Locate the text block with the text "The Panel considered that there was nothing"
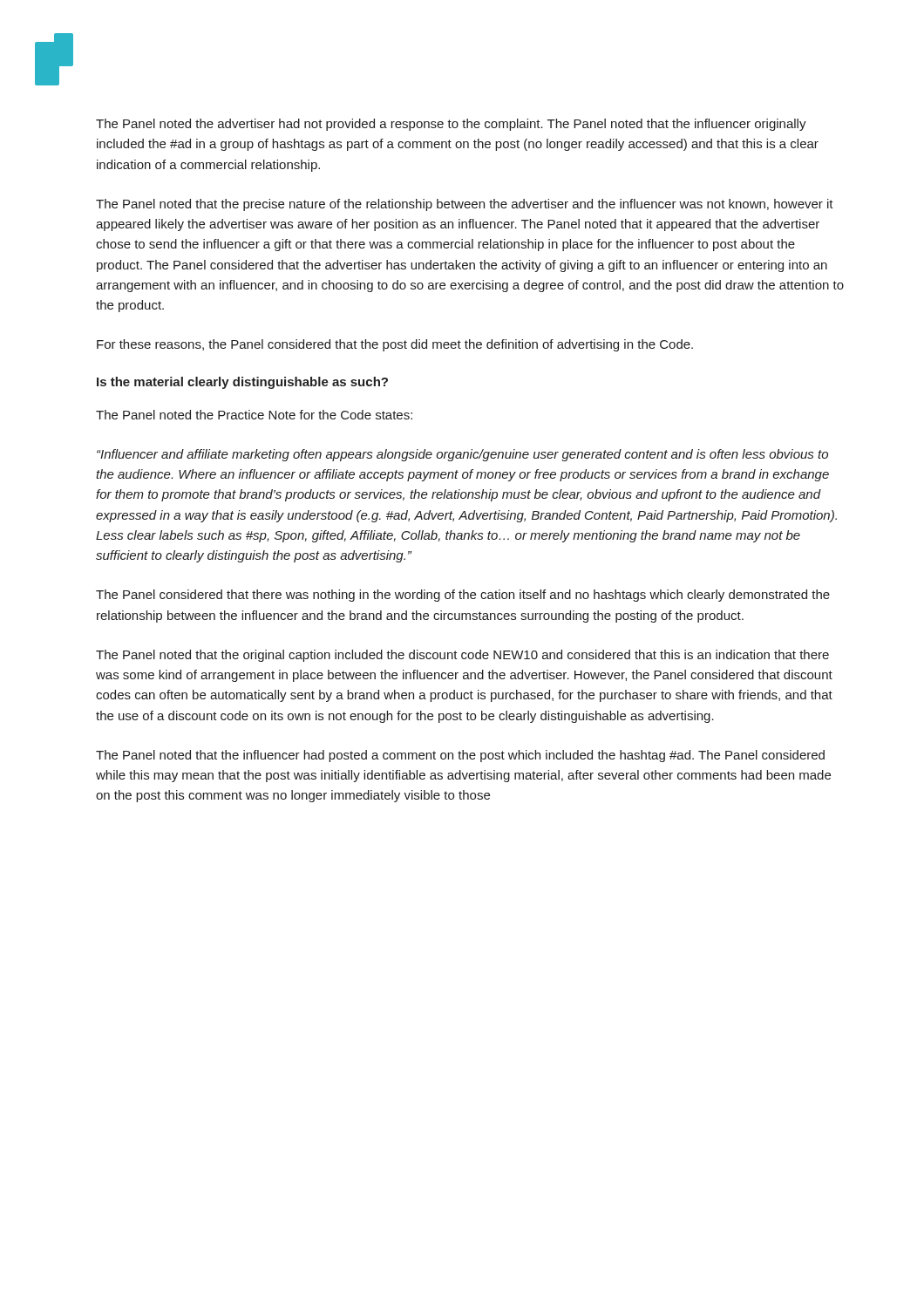Image resolution: width=924 pixels, height=1308 pixels. click(x=463, y=605)
